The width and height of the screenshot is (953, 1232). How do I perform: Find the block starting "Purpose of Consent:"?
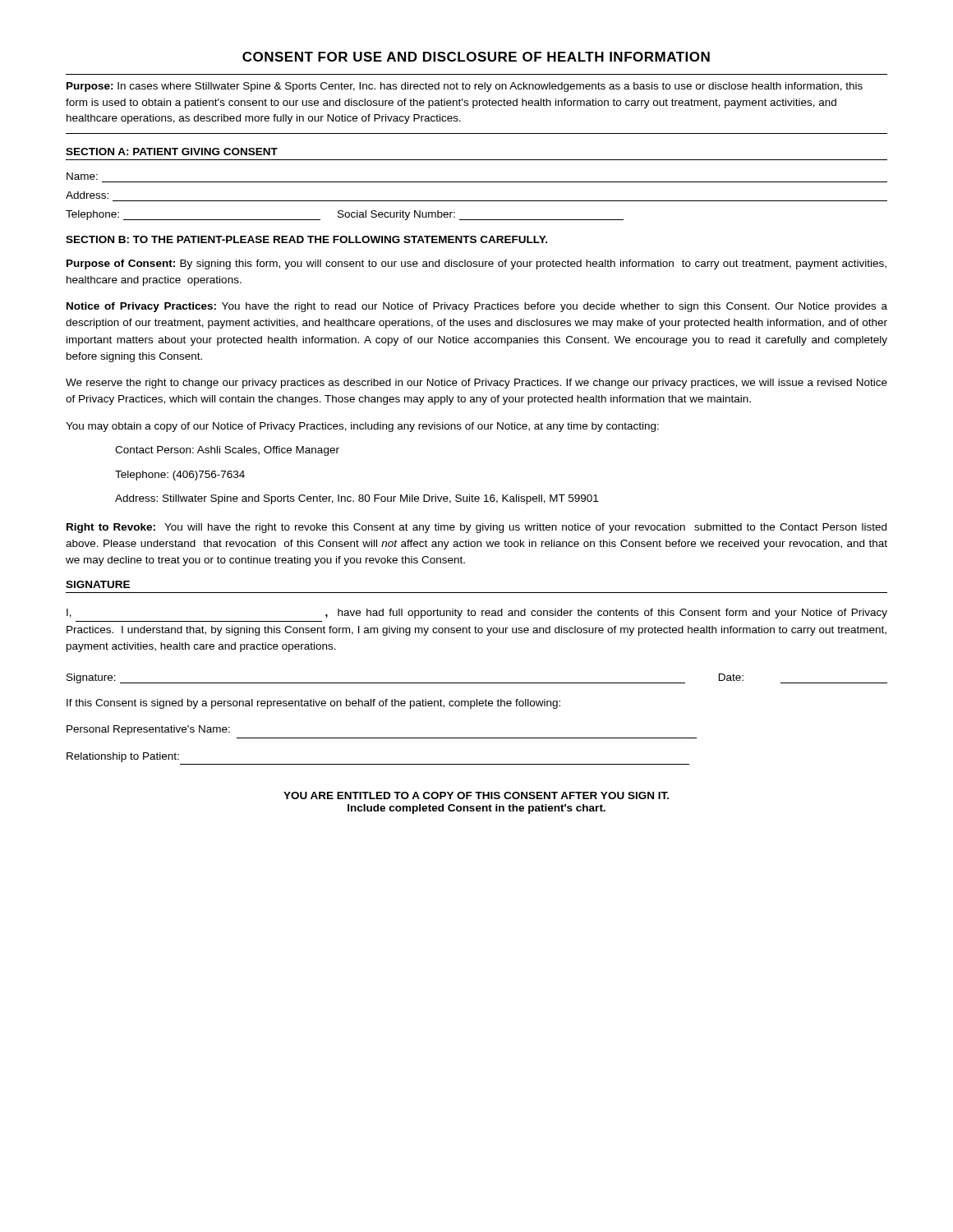click(x=476, y=271)
